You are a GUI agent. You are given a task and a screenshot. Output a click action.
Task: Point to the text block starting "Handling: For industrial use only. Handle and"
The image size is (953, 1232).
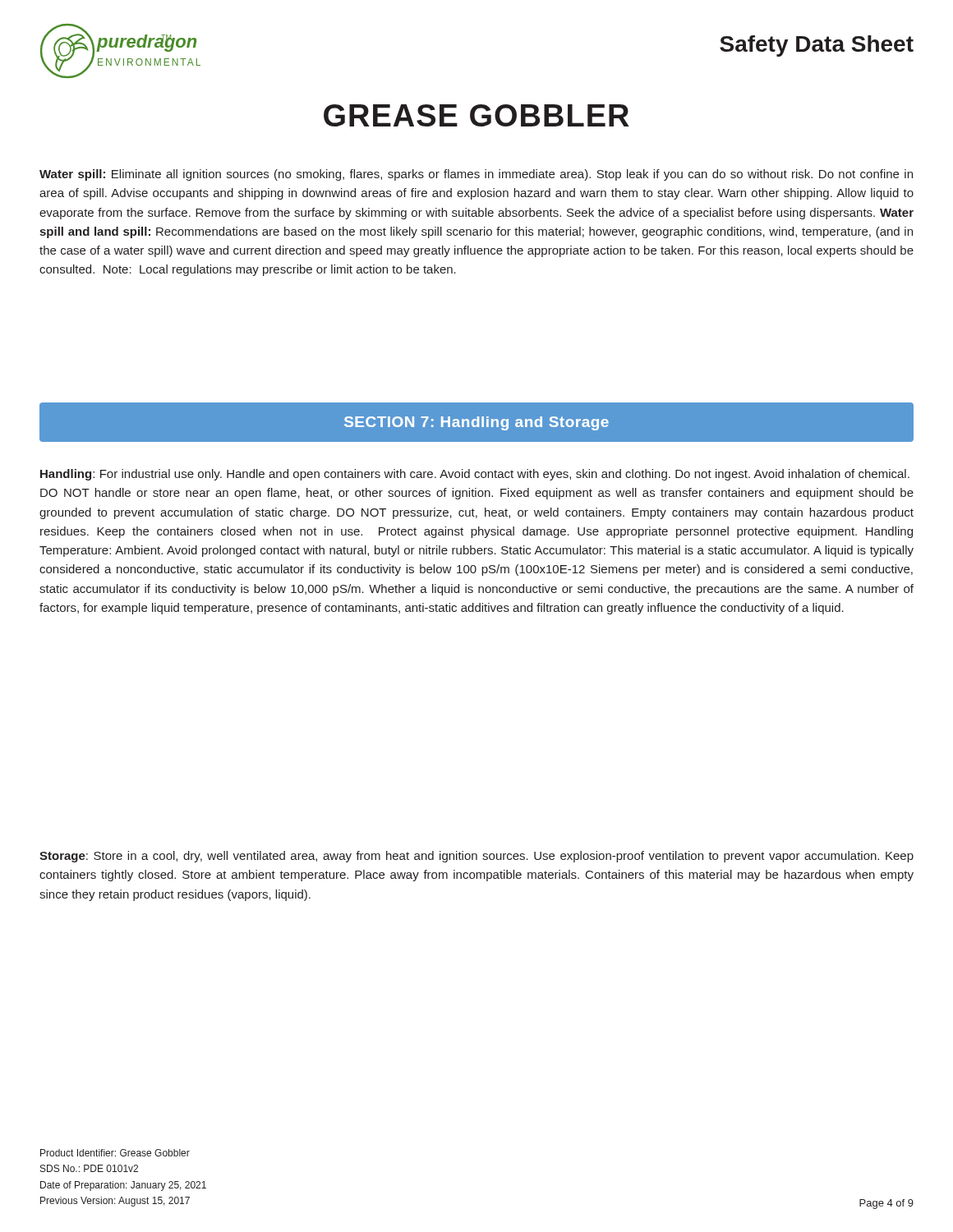476,540
